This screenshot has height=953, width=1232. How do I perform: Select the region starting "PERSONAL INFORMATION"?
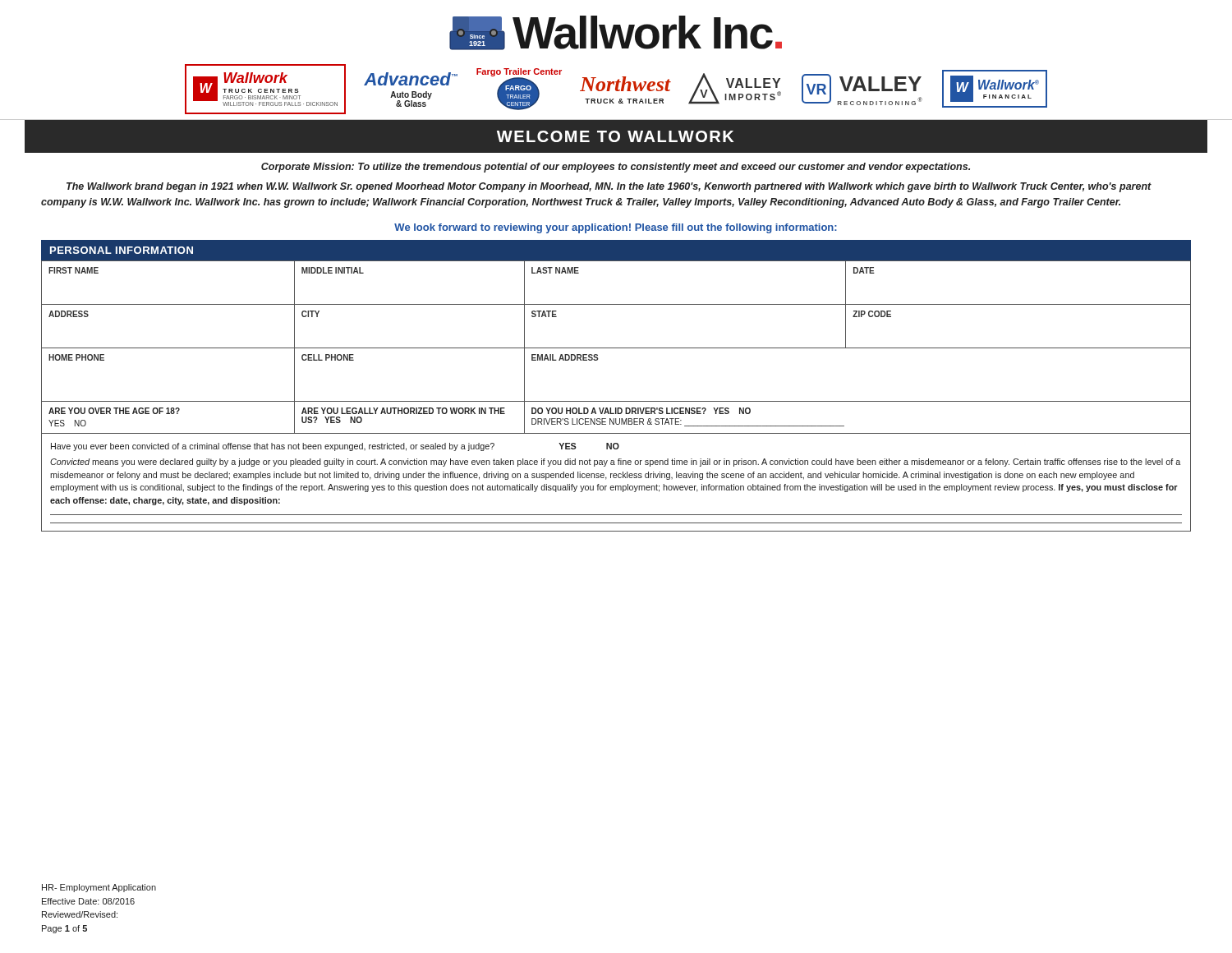(122, 250)
